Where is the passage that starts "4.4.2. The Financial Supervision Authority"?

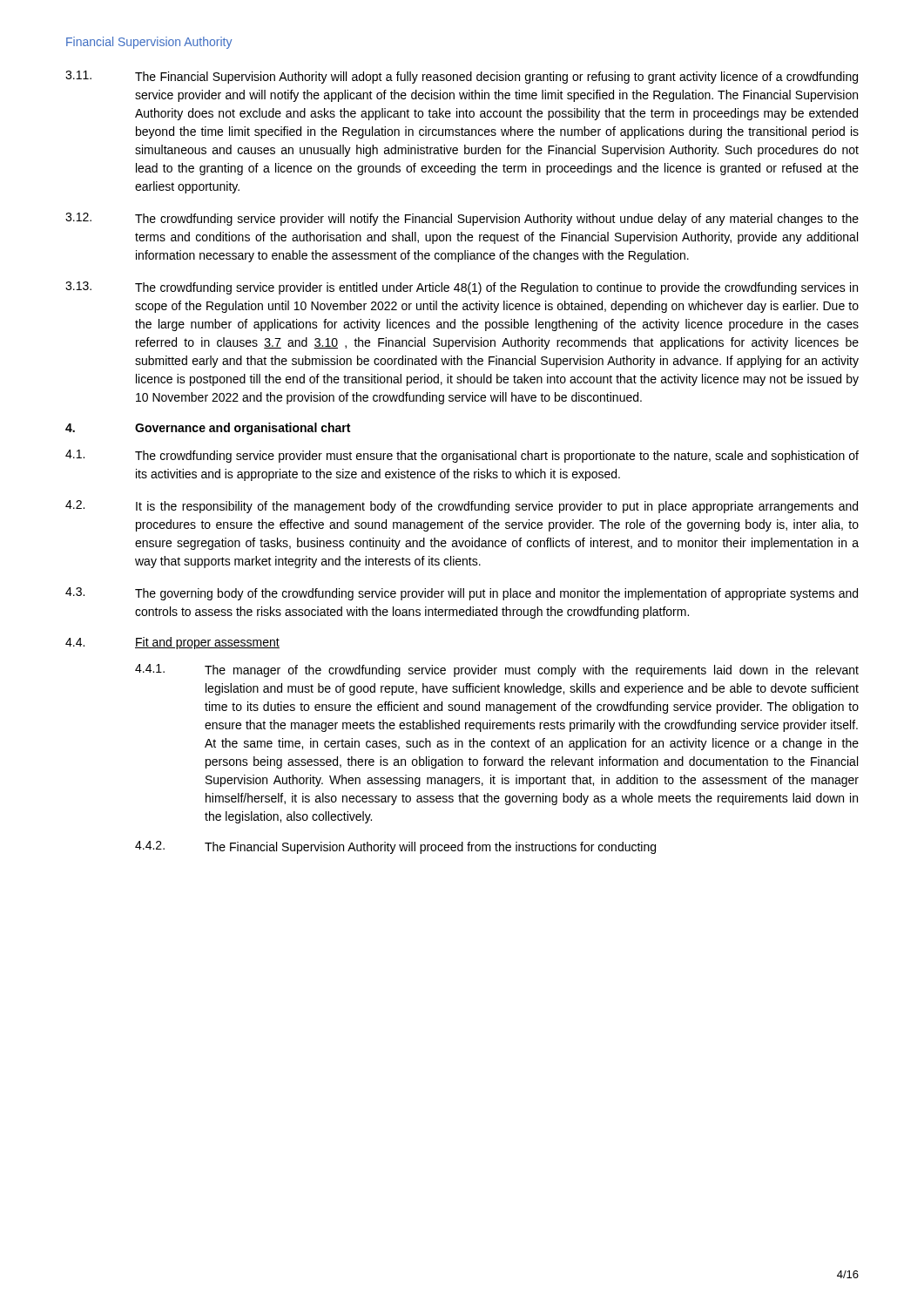point(497,847)
